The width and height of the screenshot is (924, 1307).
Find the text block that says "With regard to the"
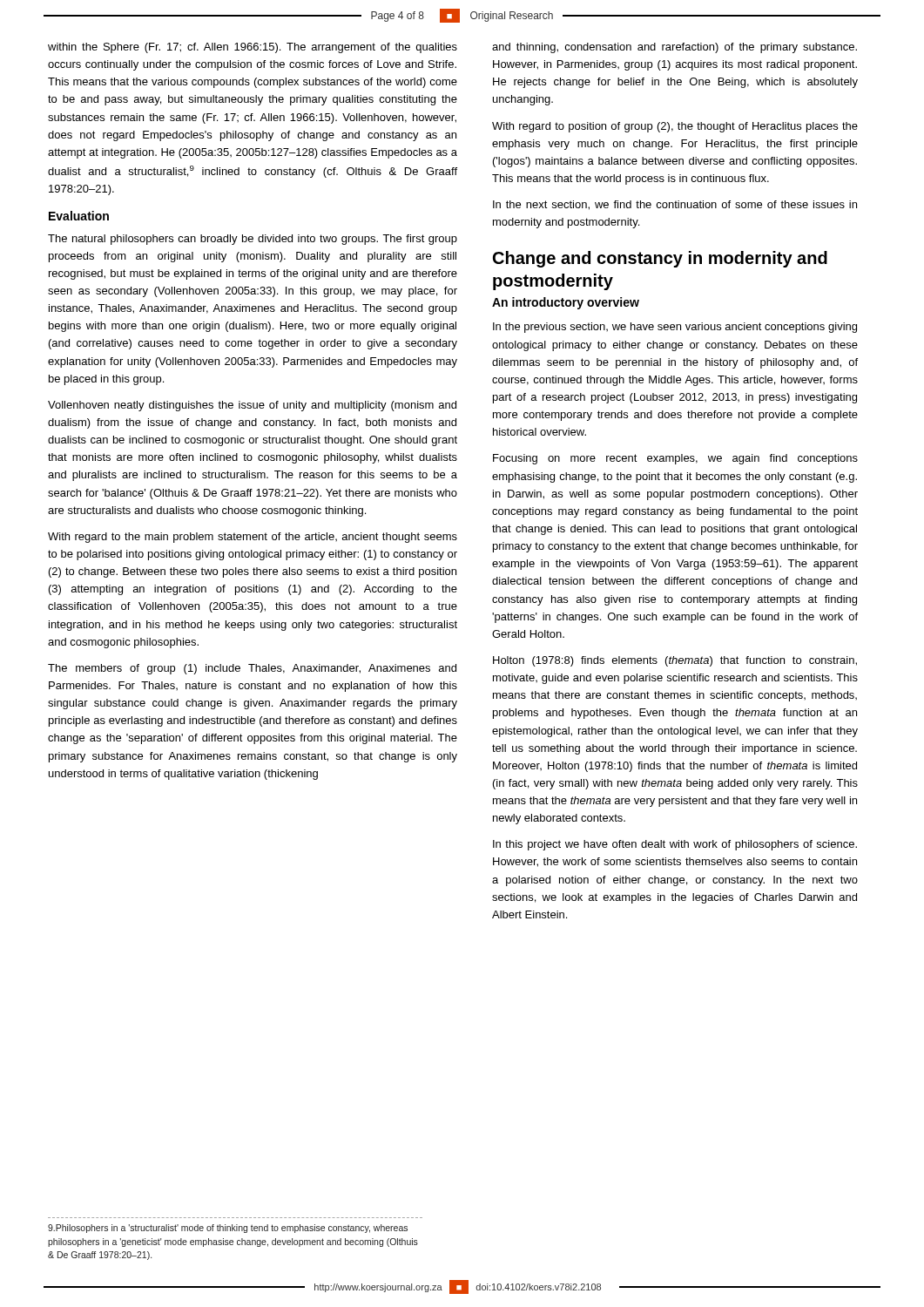(x=253, y=589)
